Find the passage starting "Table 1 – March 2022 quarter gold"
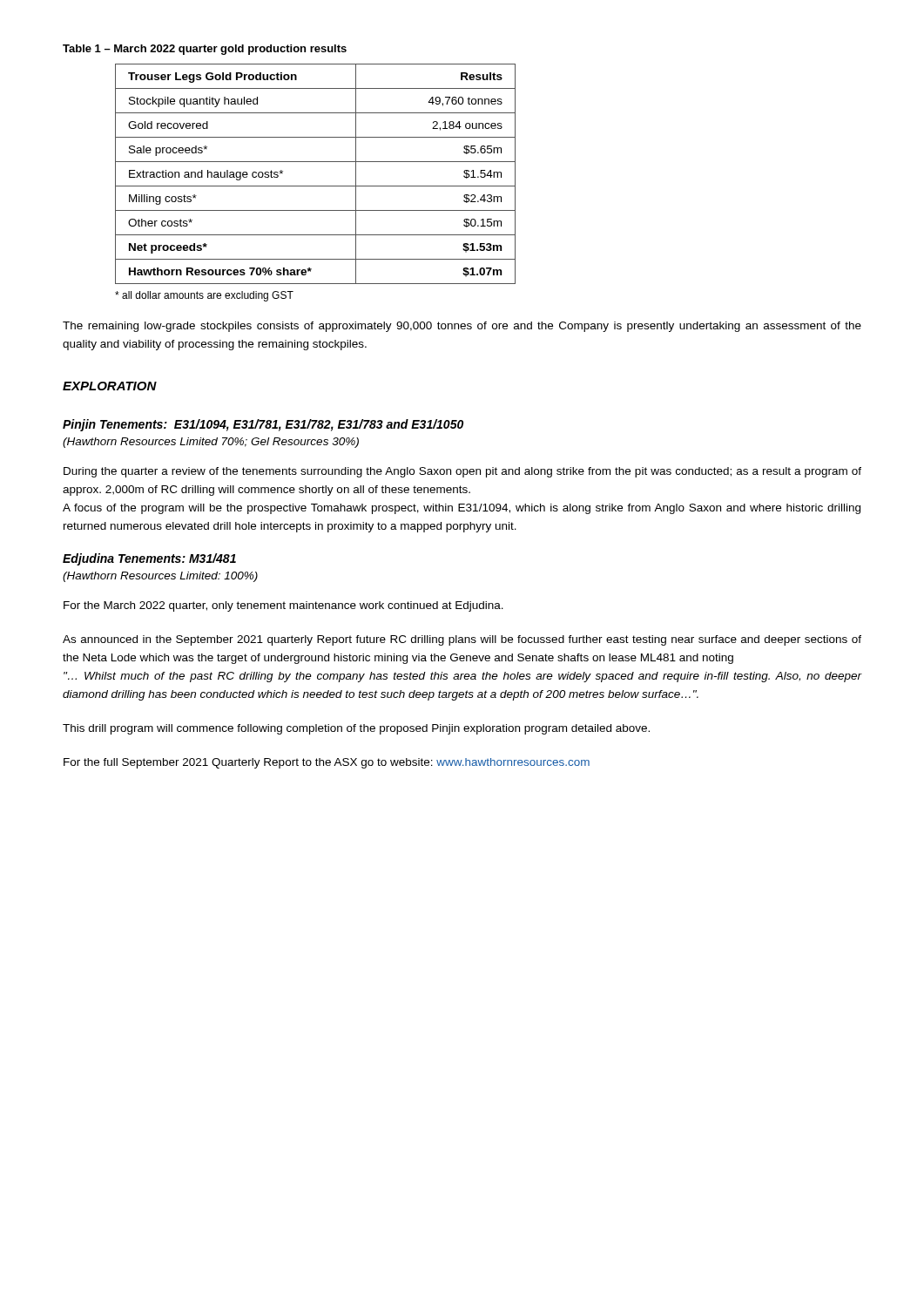Viewport: 924px width, 1307px height. [205, 48]
